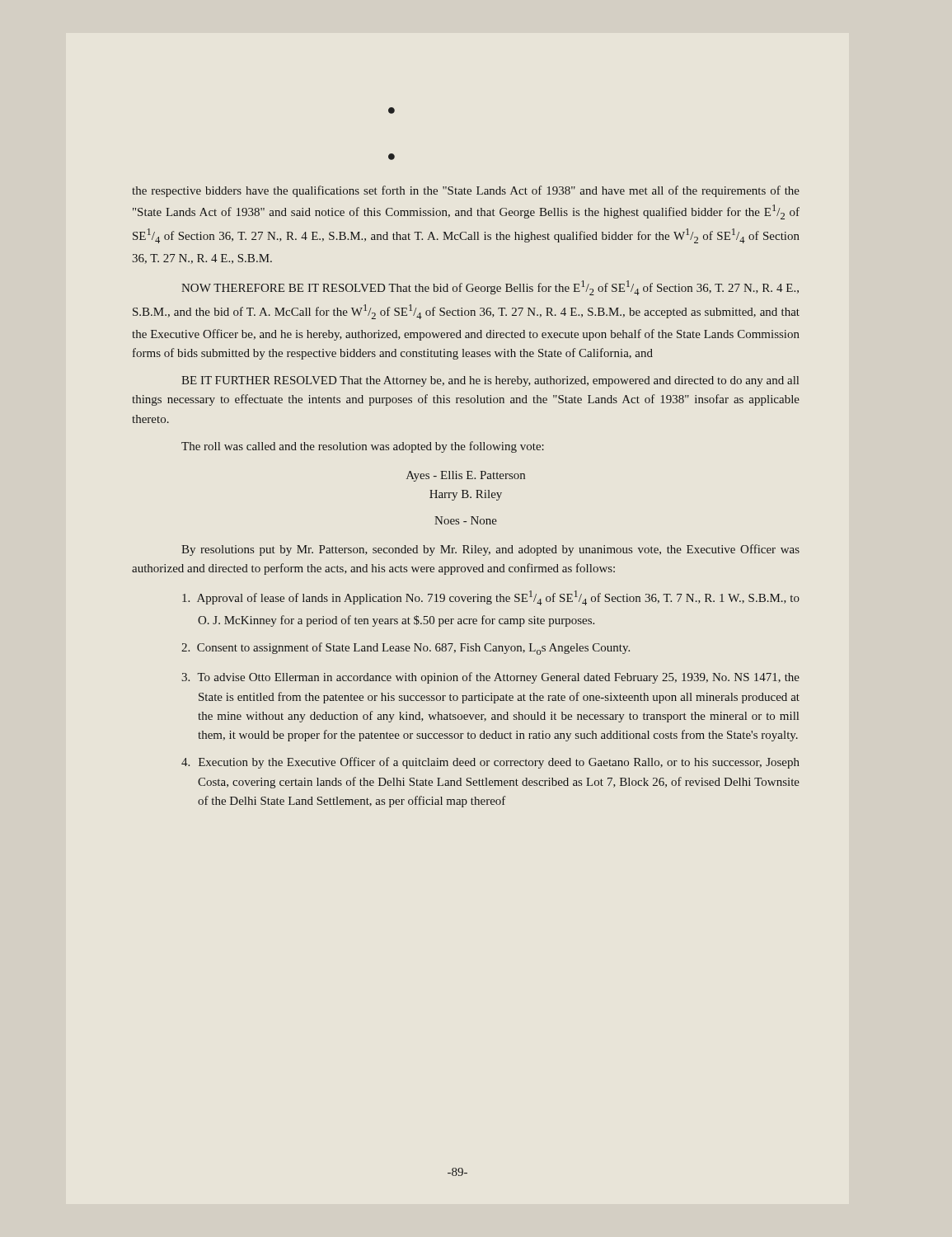Select the text starting "NOW THEREFORE BE IT RESOLVED That"
The height and width of the screenshot is (1237, 952).
pyautogui.click(x=466, y=319)
